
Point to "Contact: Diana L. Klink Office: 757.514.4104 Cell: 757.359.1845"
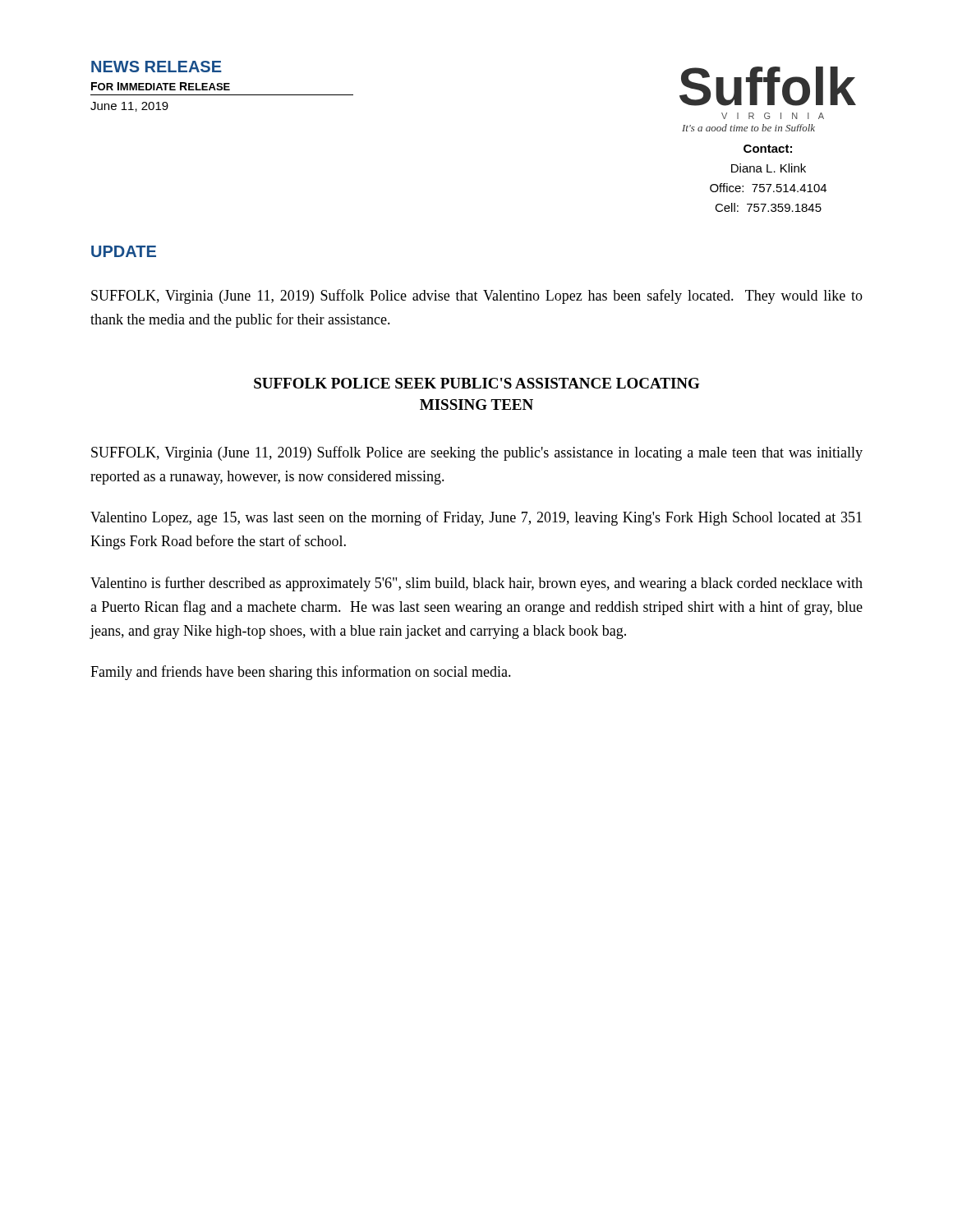pos(768,178)
